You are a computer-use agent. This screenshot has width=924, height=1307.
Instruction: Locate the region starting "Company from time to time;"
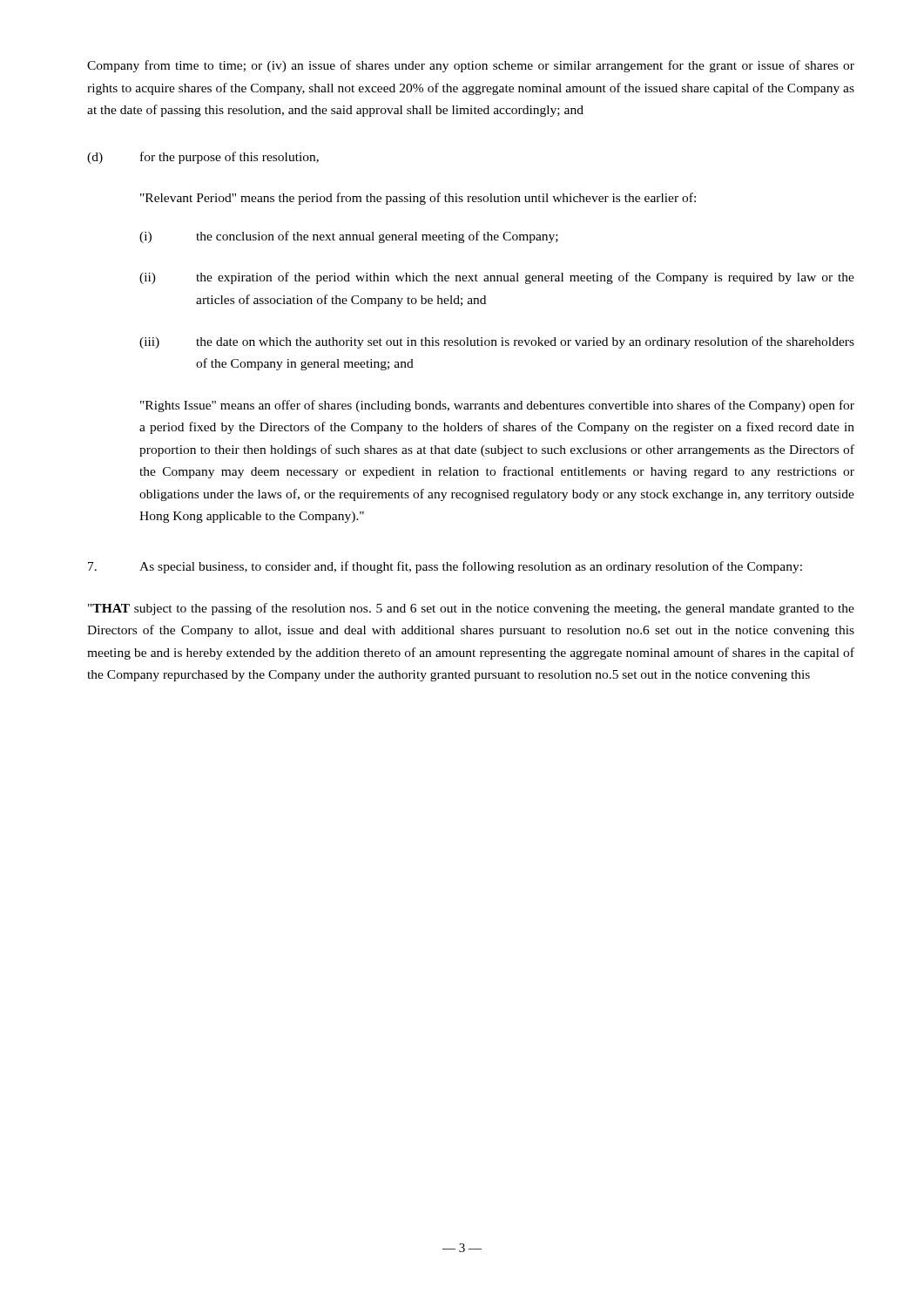coord(471,87)
